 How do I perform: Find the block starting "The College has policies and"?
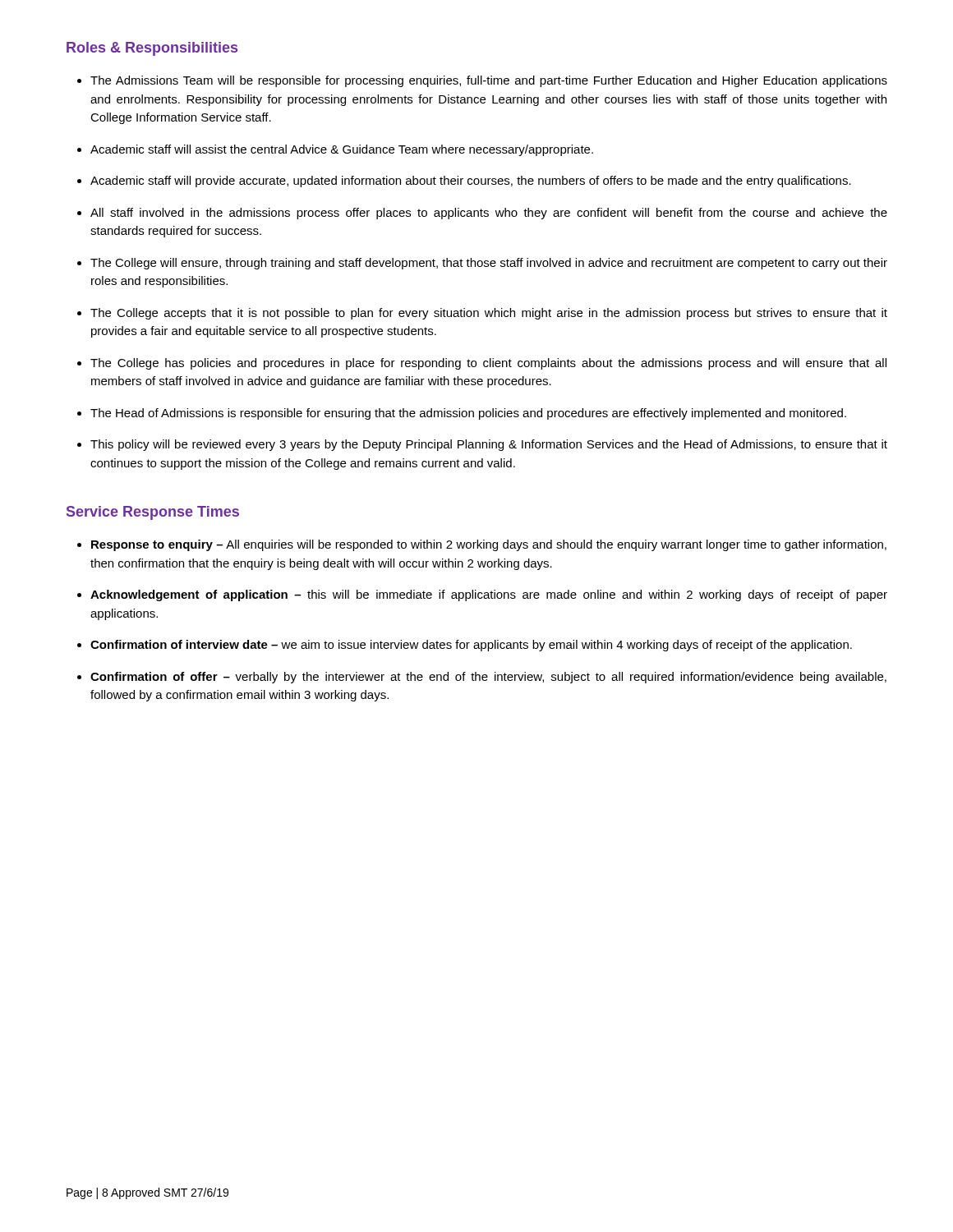[x=489, y=372]
